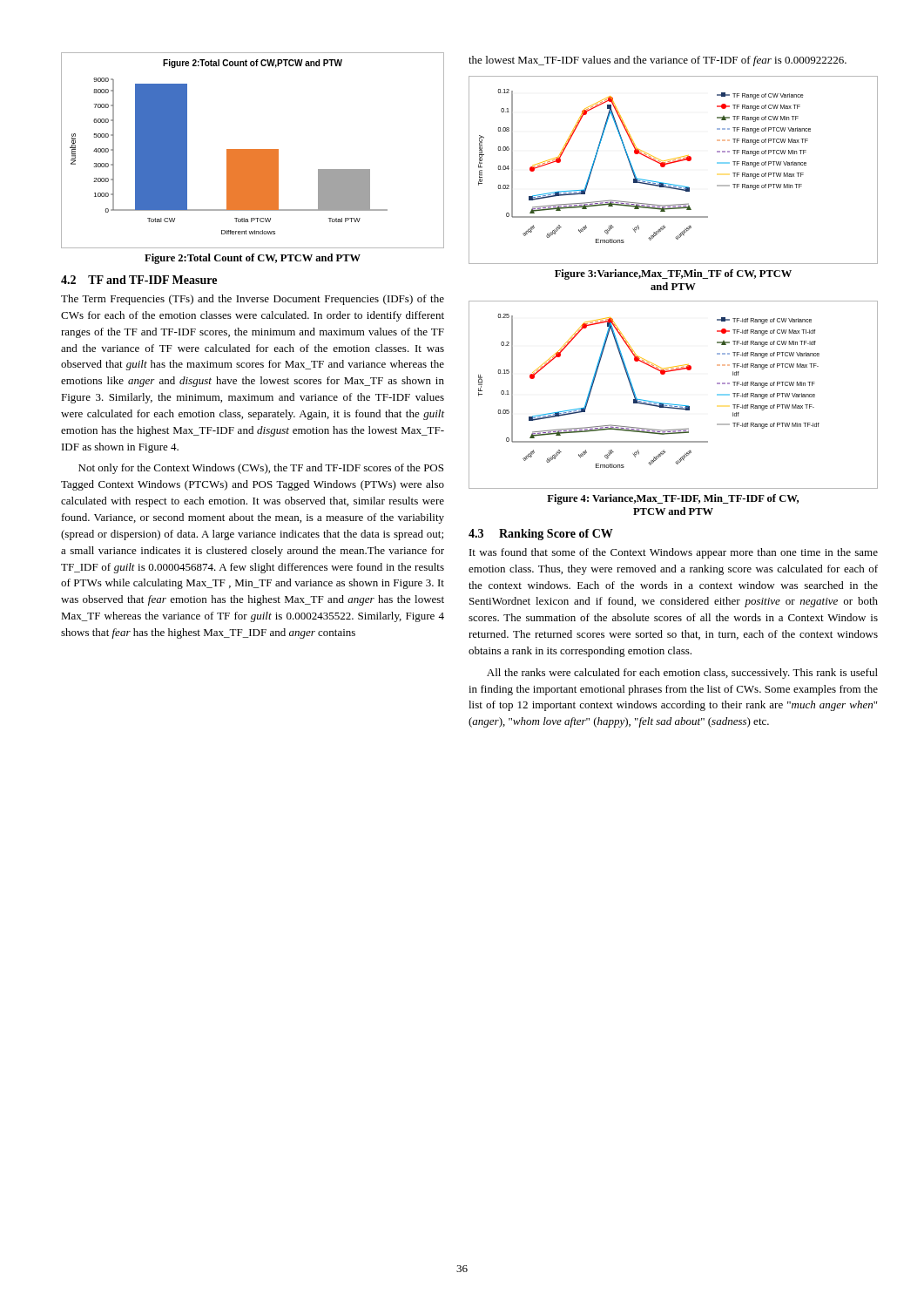
Task: Select the block starting "4.2 TF and"
Action: 139,280
